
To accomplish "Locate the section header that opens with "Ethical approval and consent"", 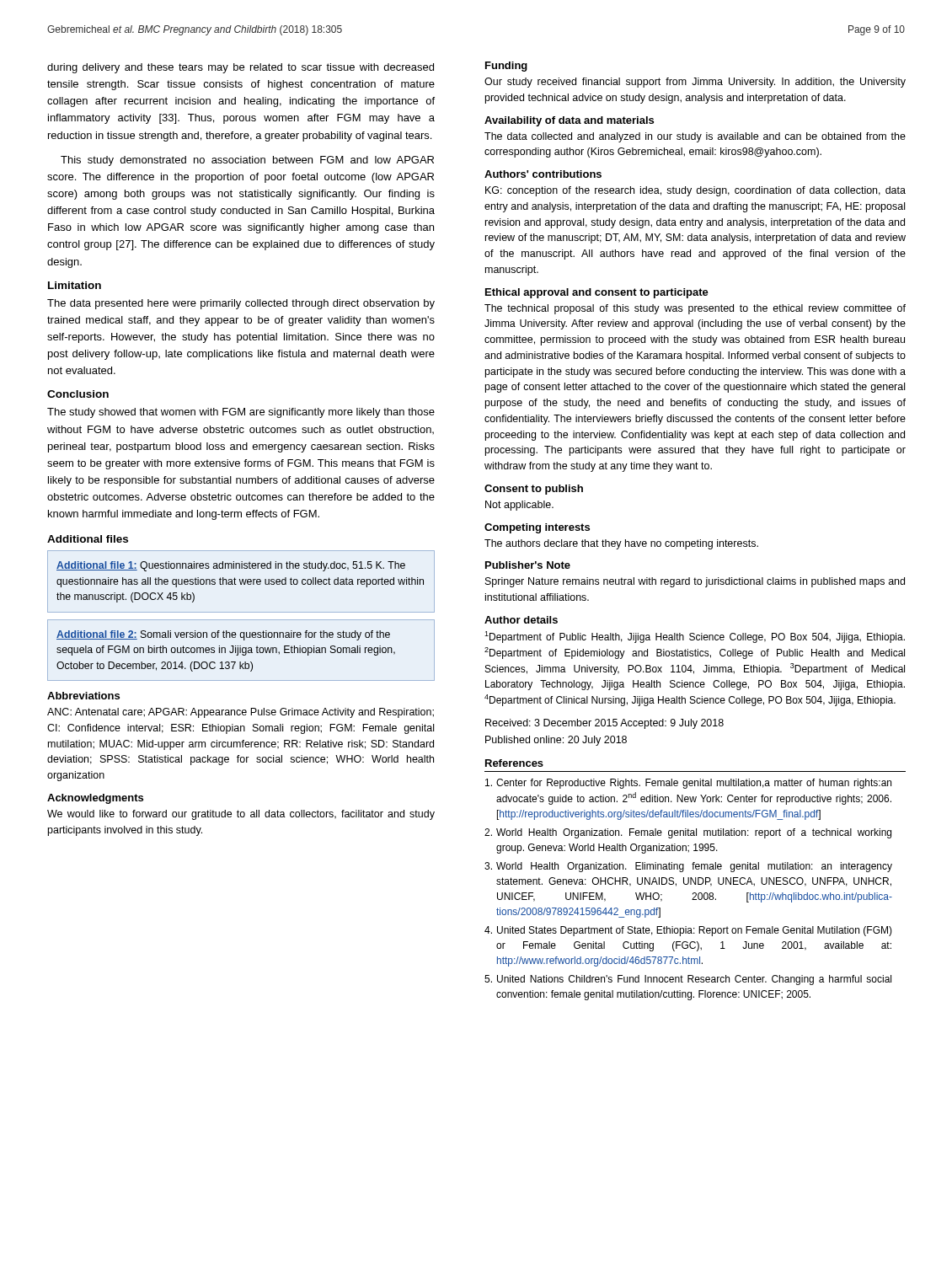I will (596, 292).
